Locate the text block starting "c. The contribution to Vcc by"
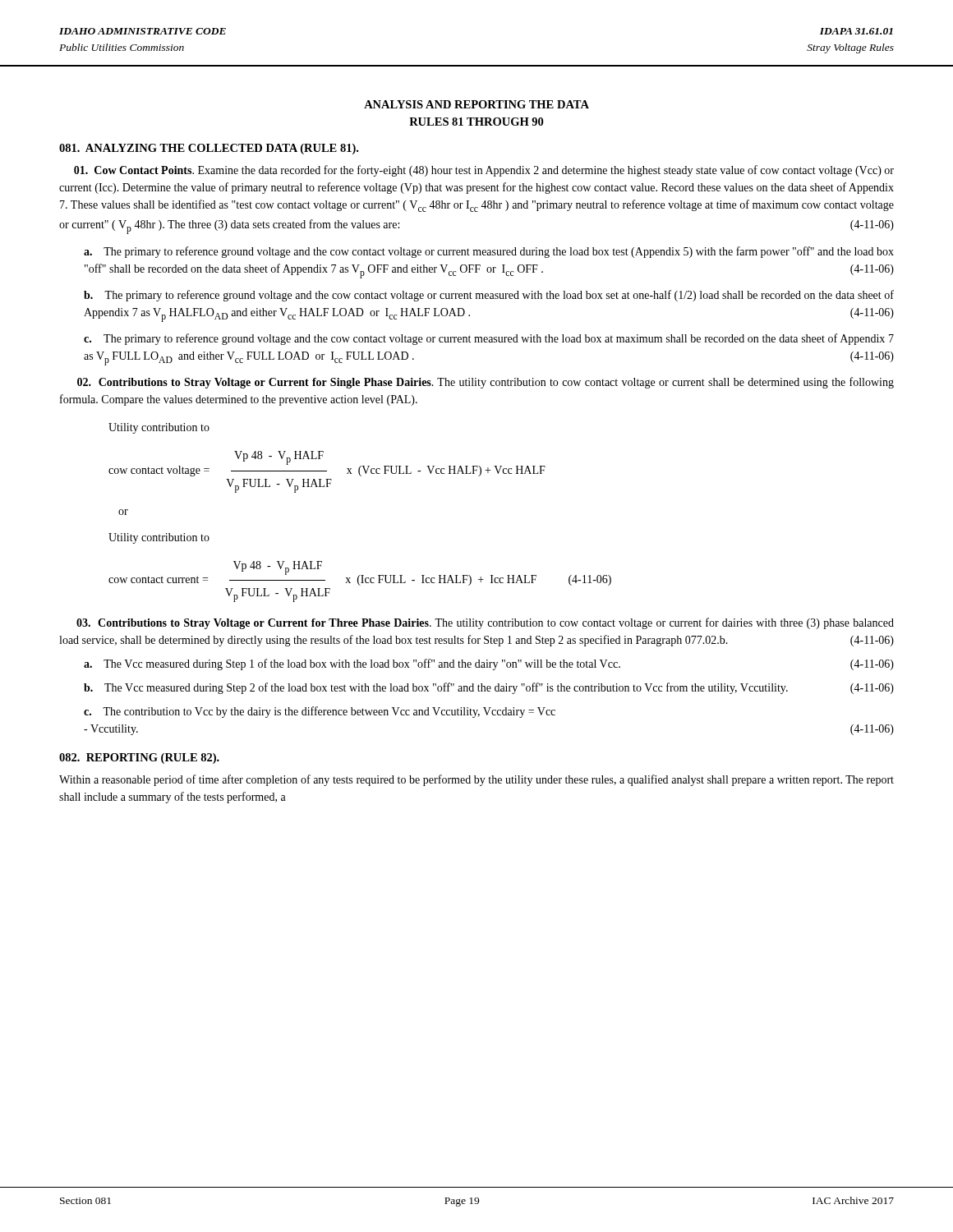Screen dimensions: 1232x953 [489, 722]
